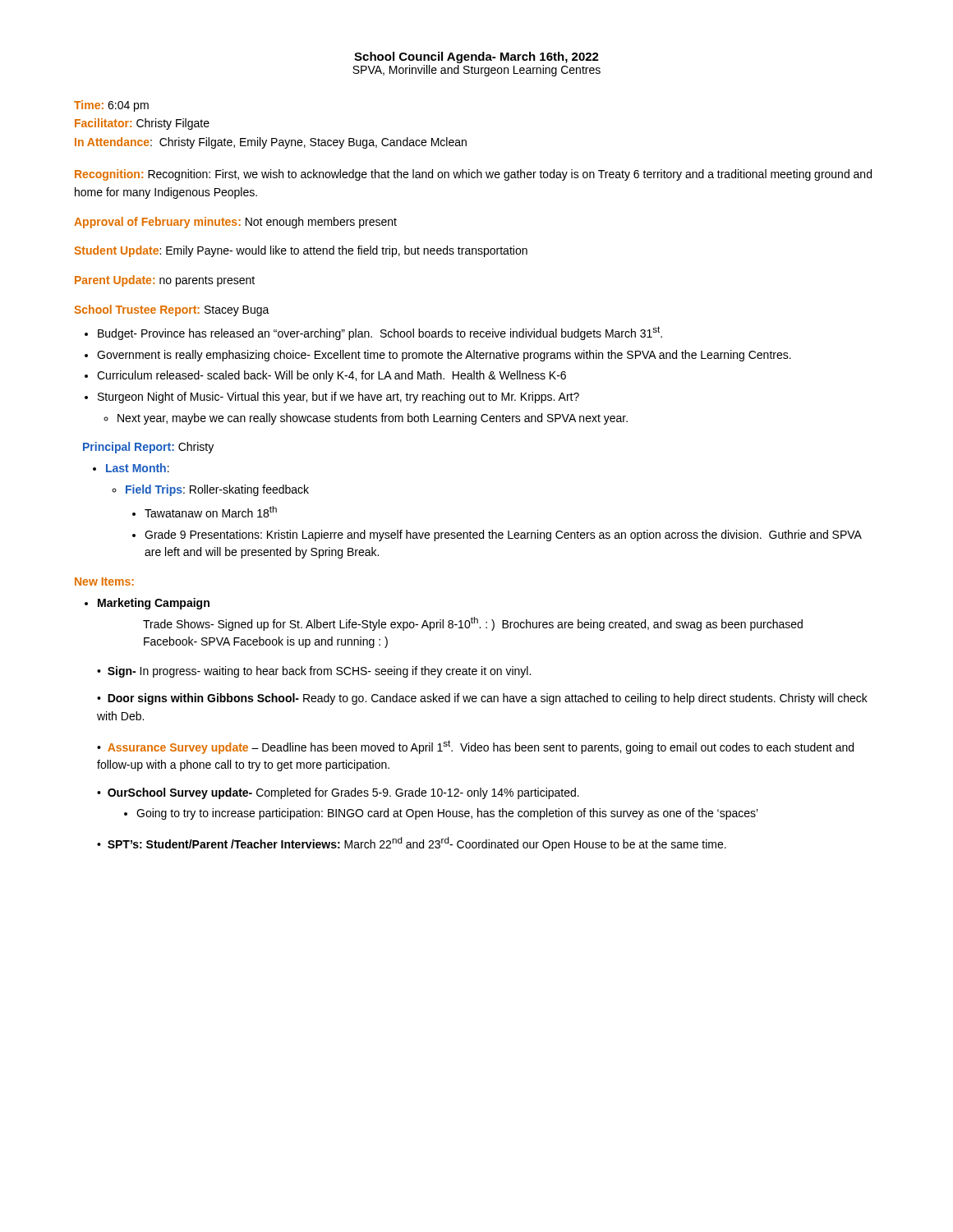Locate the element starting "• Door signs within Gibbons School- Ready"
The width and height of the screenshot is (953, 1232).
click(482, 707)
